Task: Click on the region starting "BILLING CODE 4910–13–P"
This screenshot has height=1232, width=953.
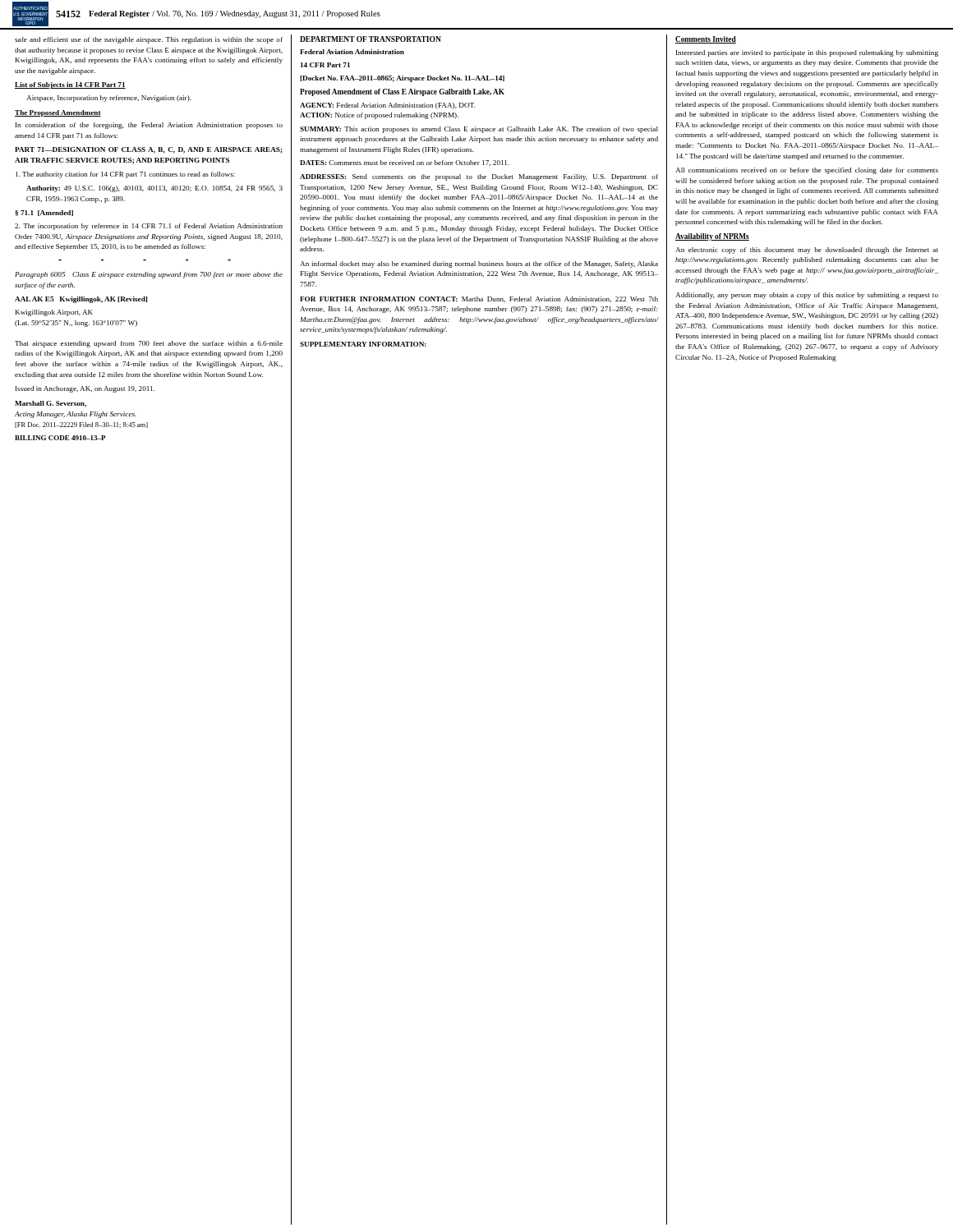Action: [60, 437]
